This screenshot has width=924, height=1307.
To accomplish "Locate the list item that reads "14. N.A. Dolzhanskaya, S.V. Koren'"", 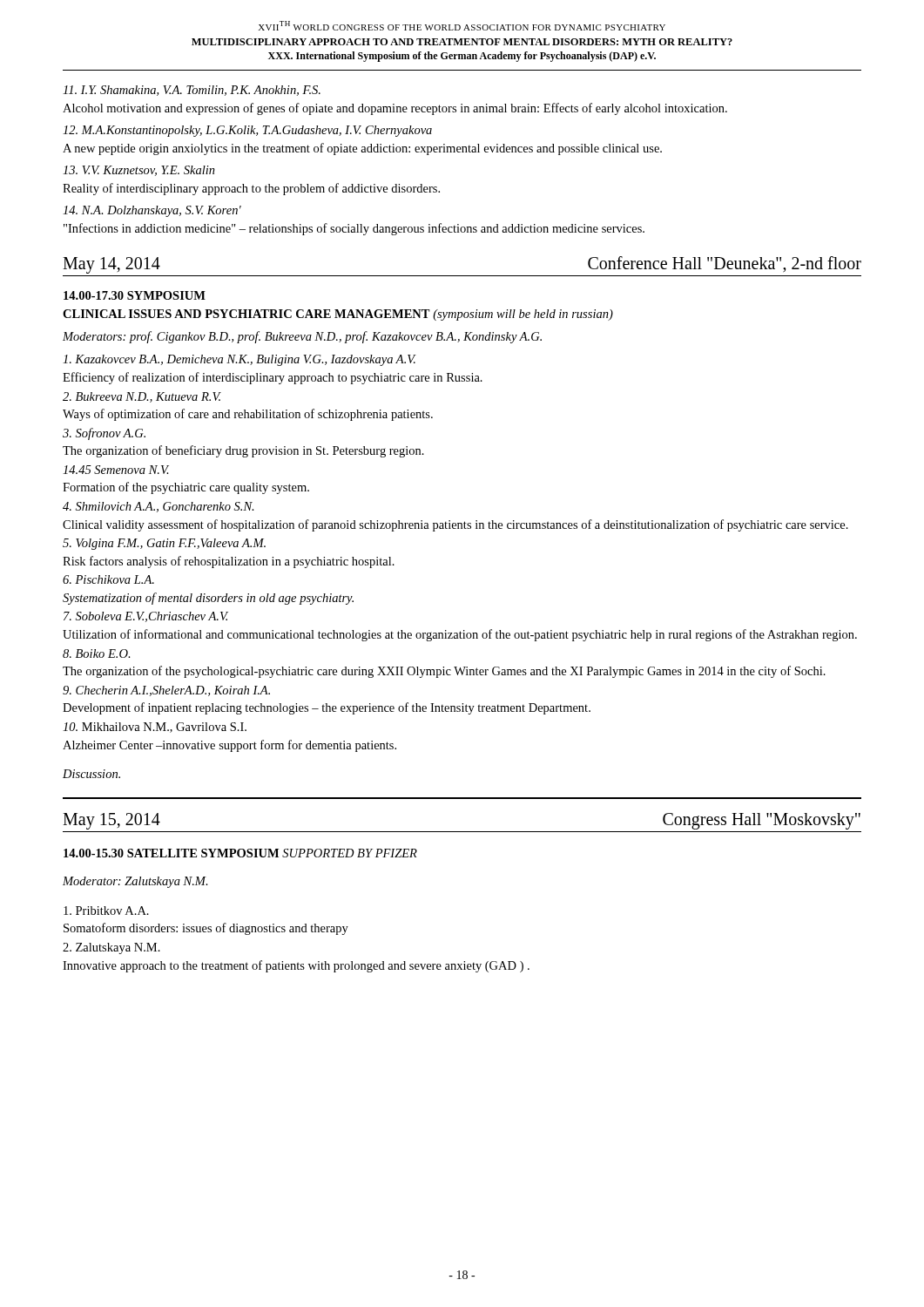I will click(x=462, y=219).
